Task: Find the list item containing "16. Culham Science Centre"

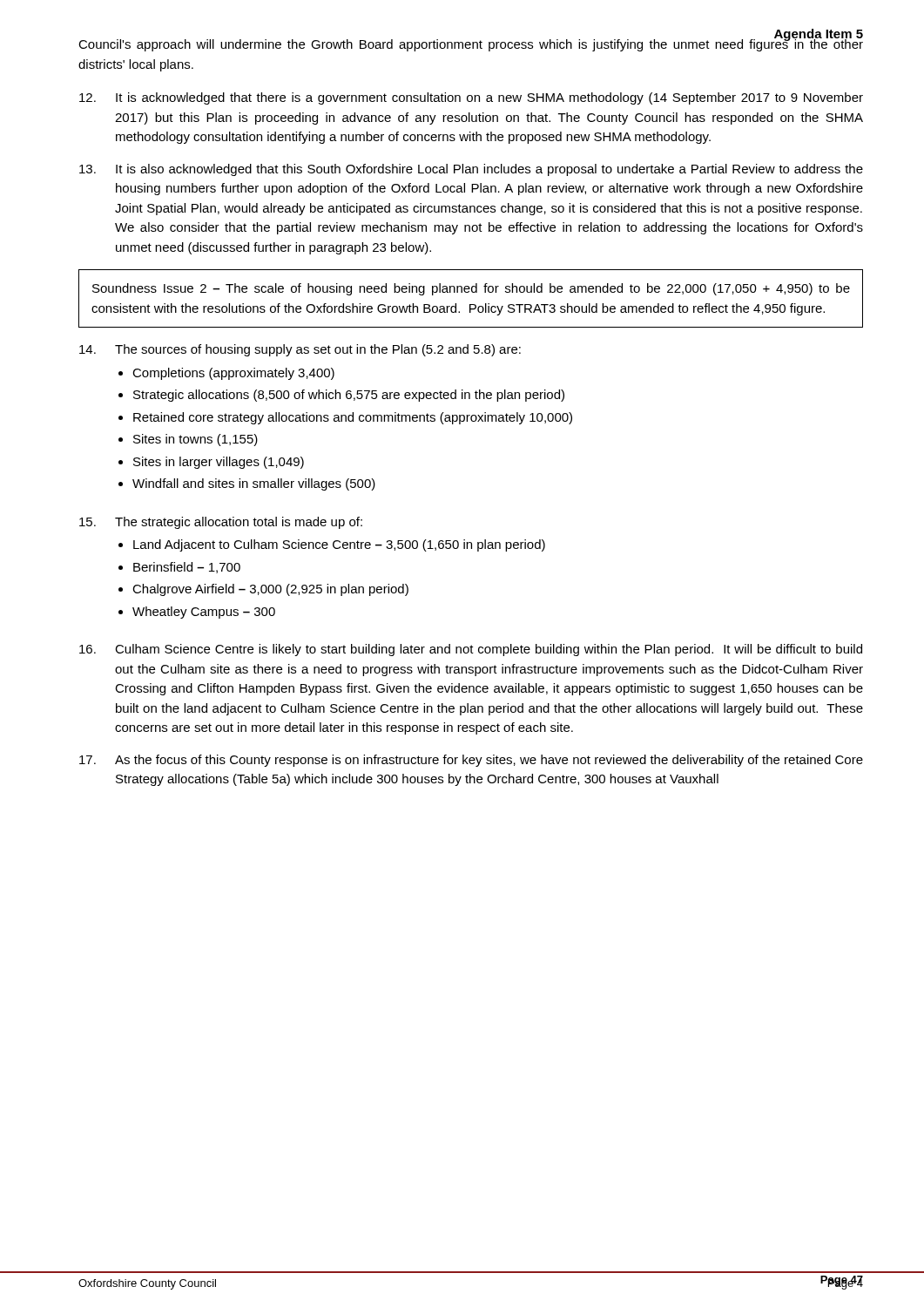Action: (471, 689)
